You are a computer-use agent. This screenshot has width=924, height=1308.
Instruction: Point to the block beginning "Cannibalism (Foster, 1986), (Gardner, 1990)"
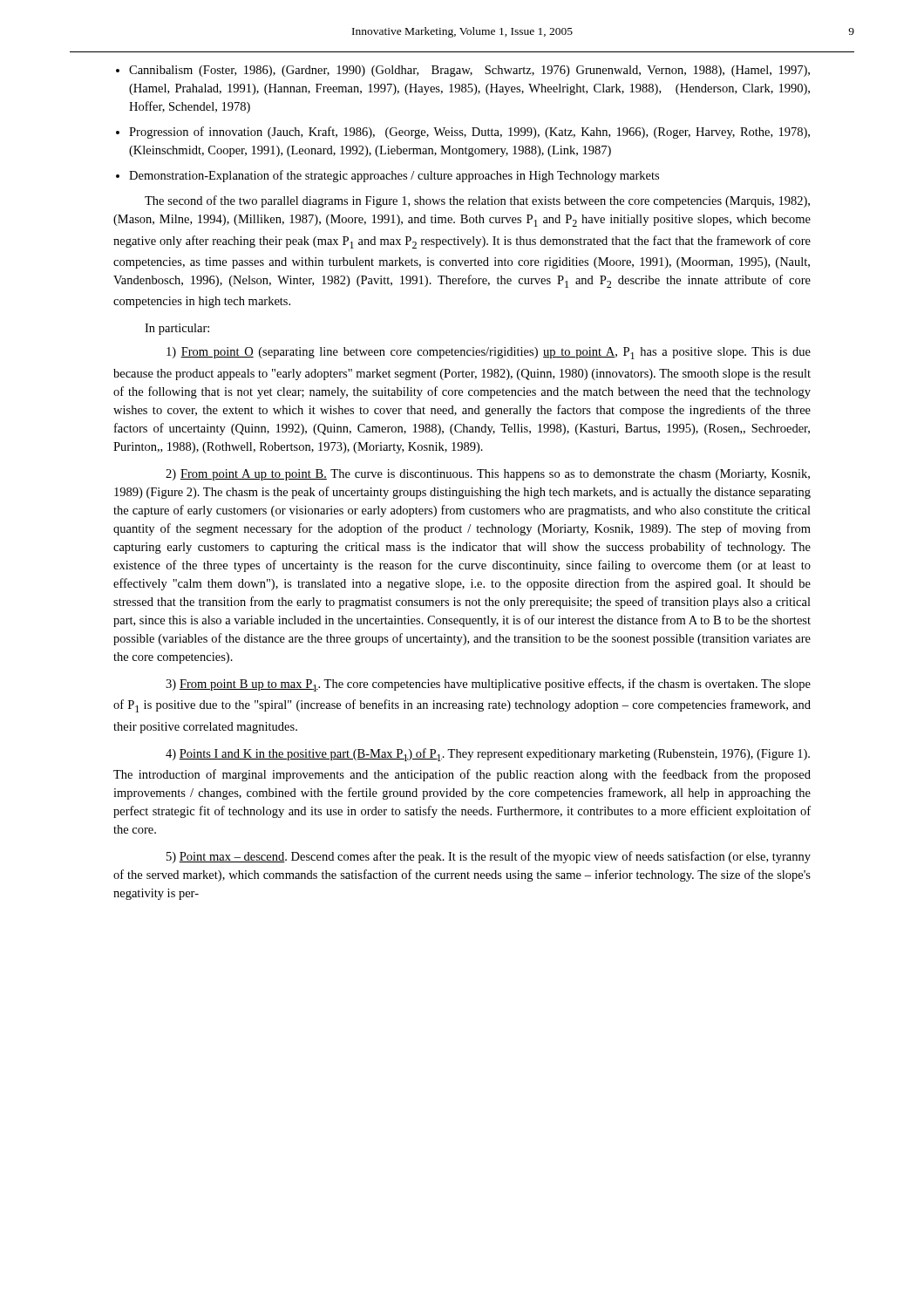[470, 88]
